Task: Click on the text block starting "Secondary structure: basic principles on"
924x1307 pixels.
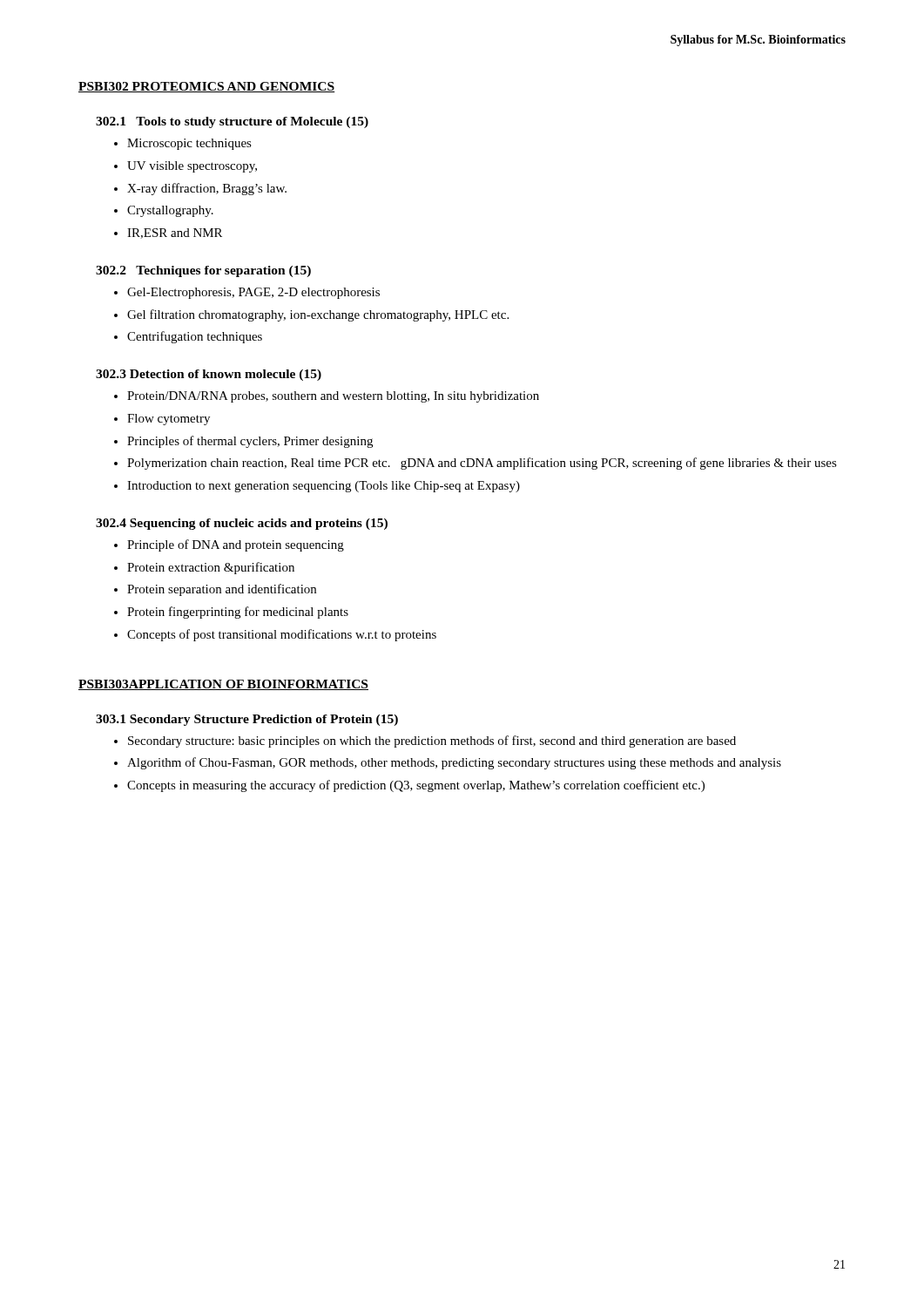Action: tap(432, 740)
